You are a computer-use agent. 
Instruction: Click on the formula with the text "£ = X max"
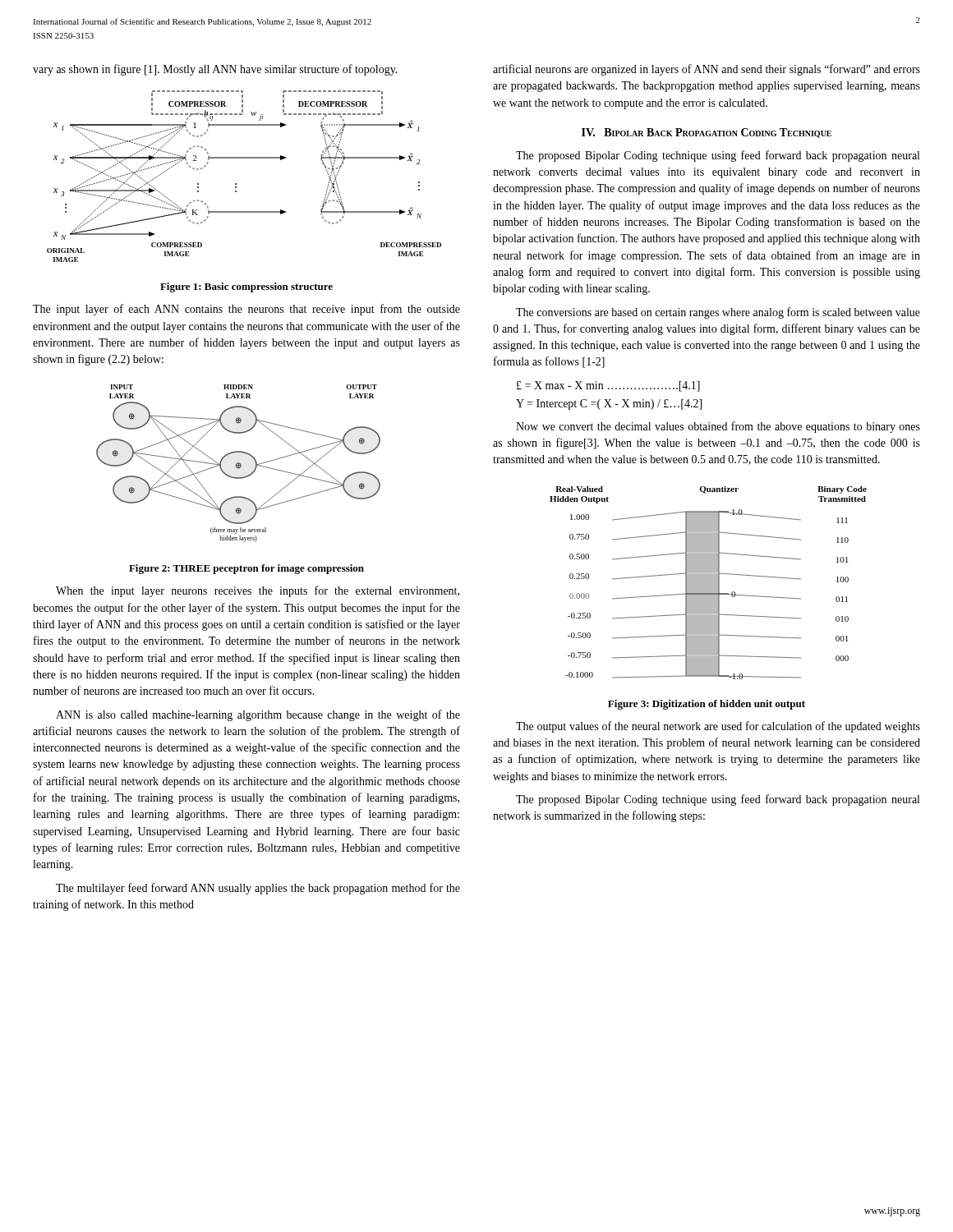[x=608, y=385]
